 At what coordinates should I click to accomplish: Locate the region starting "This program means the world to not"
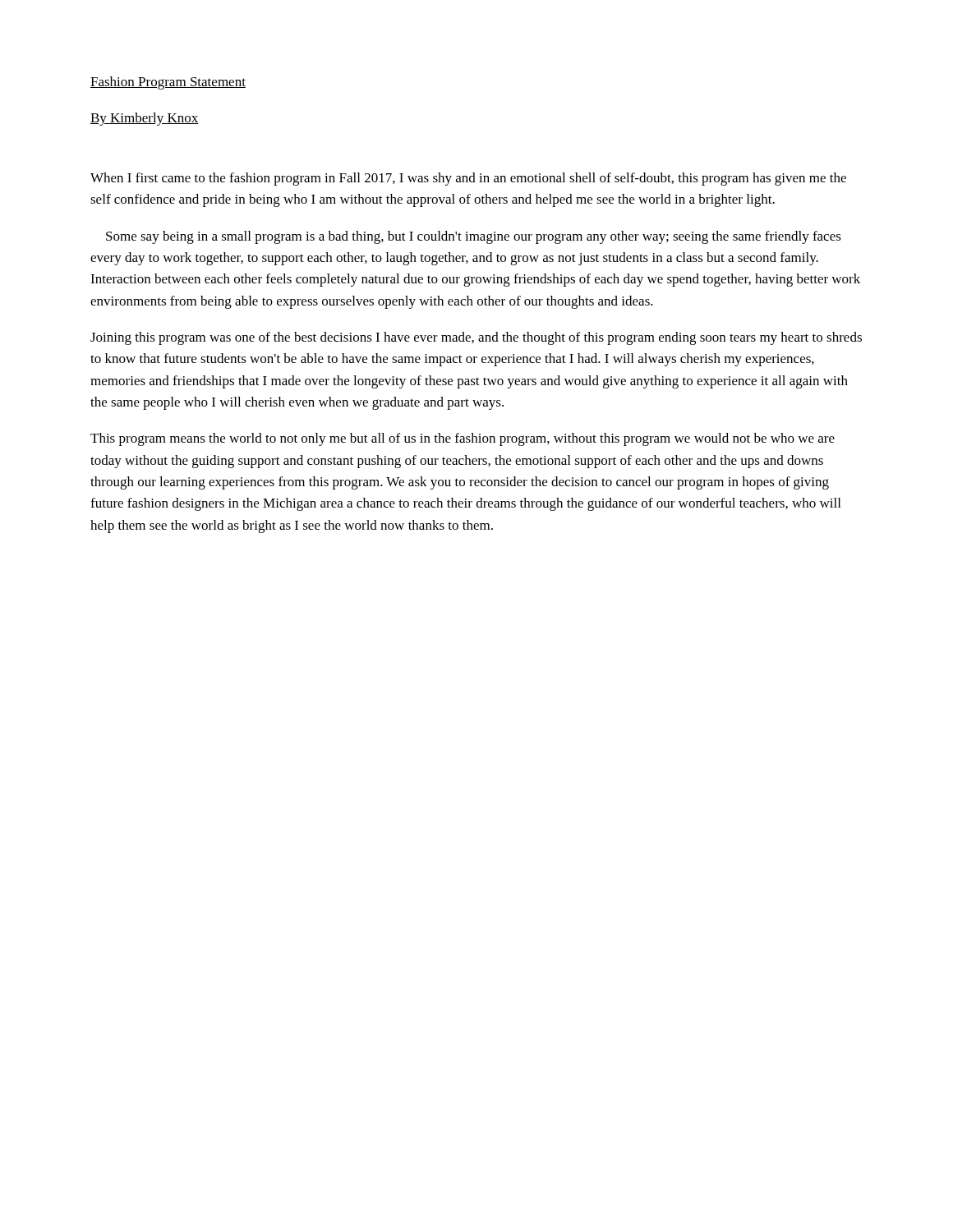466,482
